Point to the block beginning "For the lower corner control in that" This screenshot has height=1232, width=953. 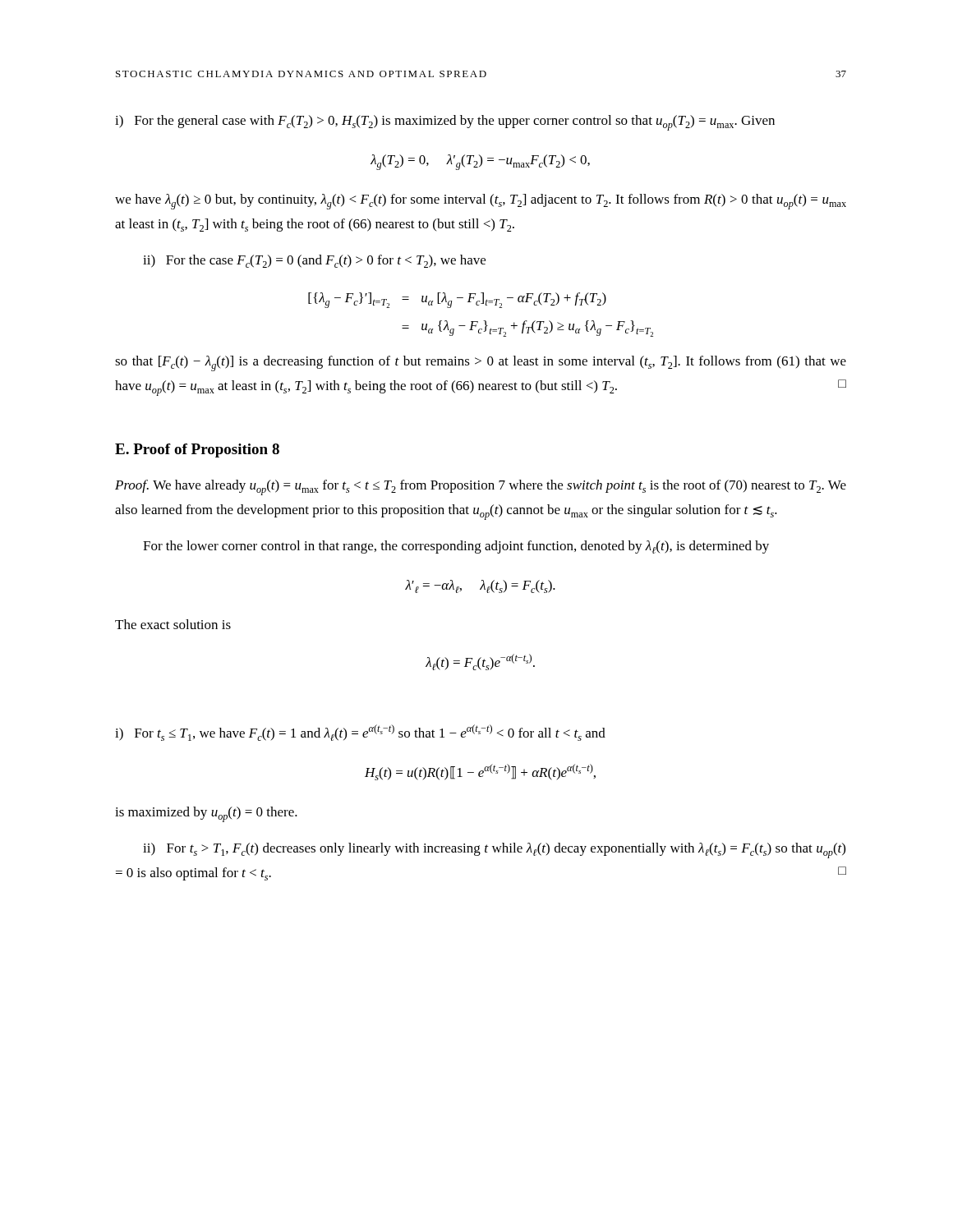(x=481, y=547)
